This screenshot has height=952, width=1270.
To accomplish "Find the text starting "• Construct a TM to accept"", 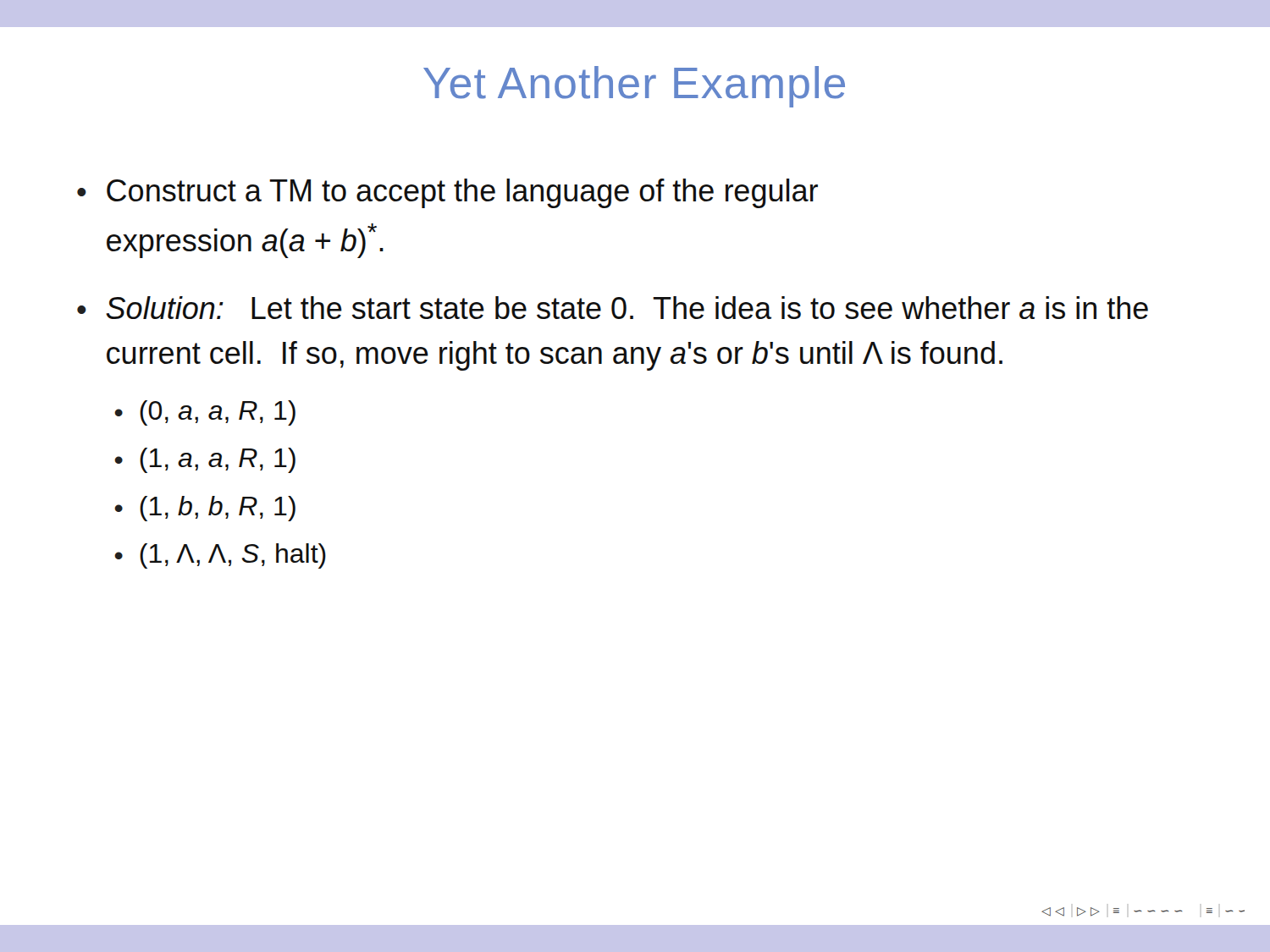I will tap(447, 216).
